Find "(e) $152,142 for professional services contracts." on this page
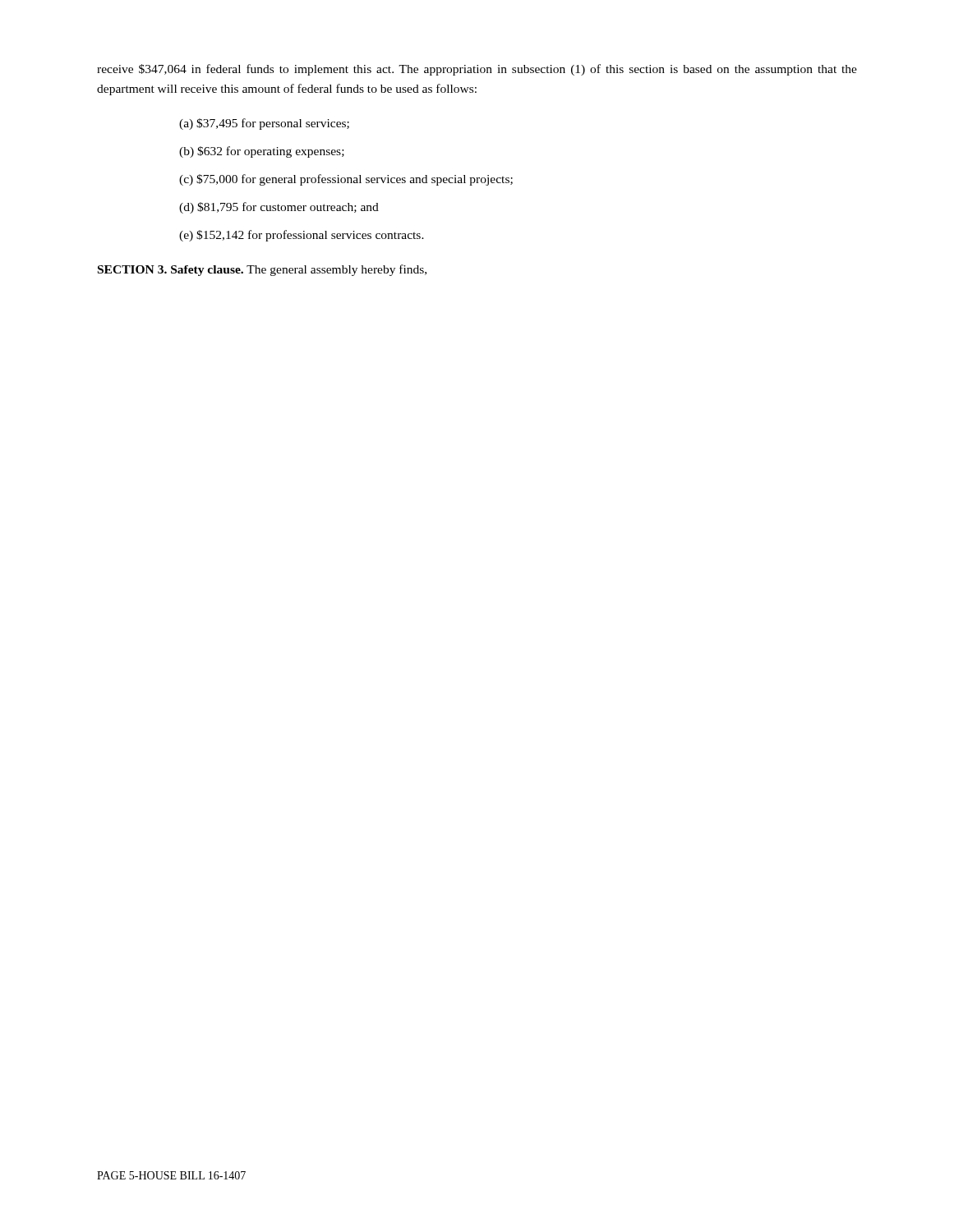This screenshot has width=954, height=1232. pyautogui.click(x=302, y=235)
